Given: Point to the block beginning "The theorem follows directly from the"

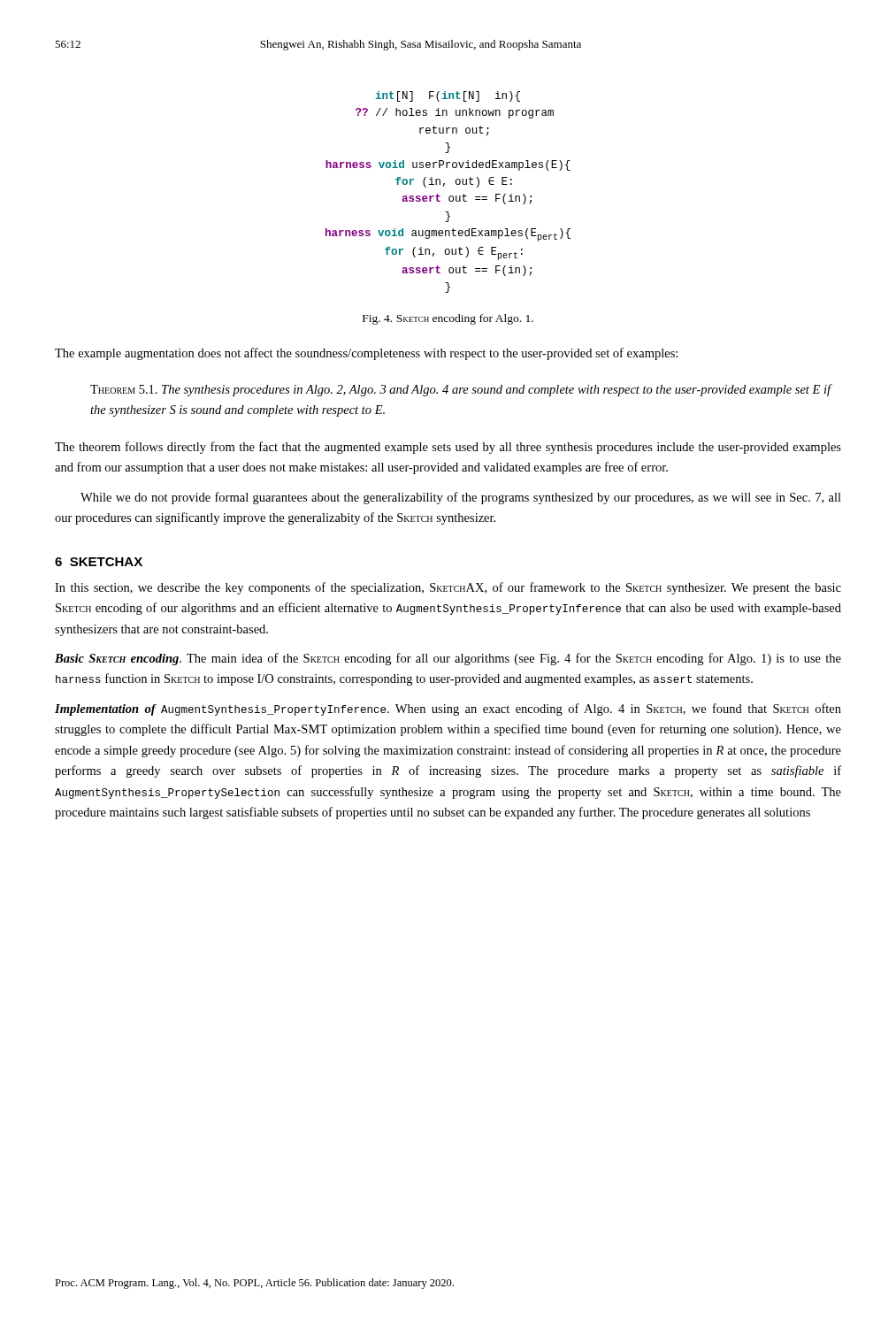Looking at the screenshot, I should 448,457.
